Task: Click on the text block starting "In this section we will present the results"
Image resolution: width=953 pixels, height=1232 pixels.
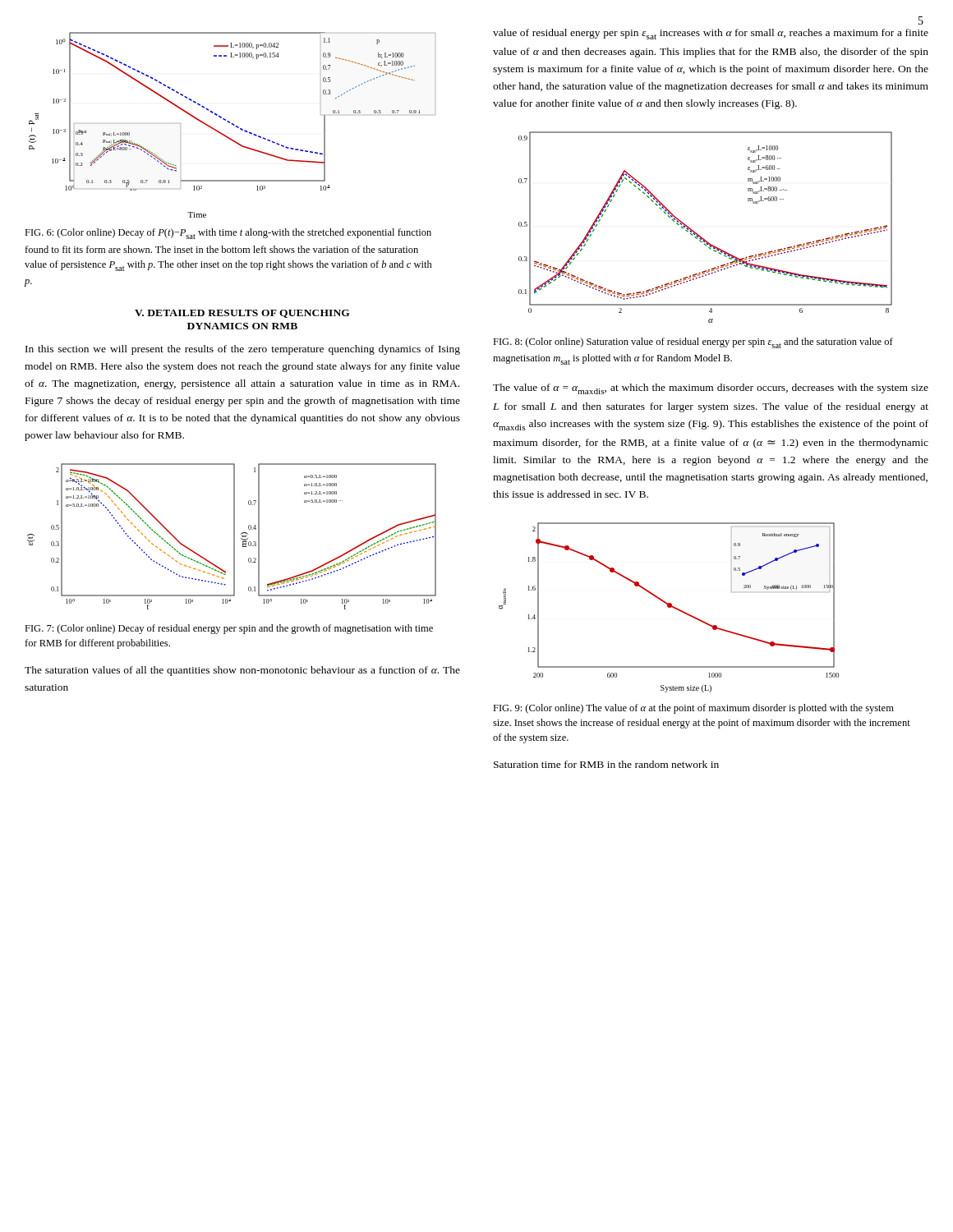Action: [x=242, y=392]
